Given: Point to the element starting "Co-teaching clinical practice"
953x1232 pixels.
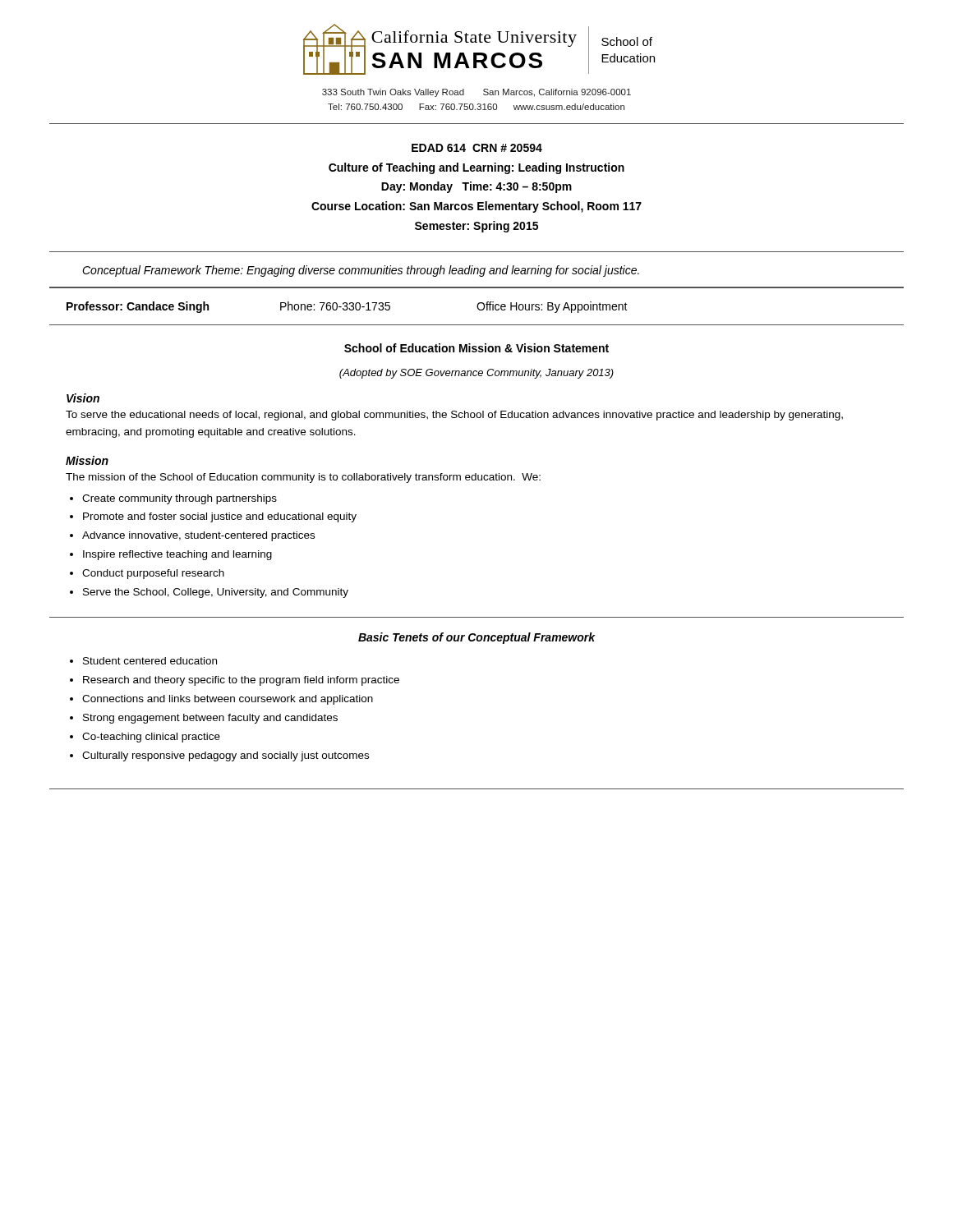Looking at the screenshot, I should [151, 736].
